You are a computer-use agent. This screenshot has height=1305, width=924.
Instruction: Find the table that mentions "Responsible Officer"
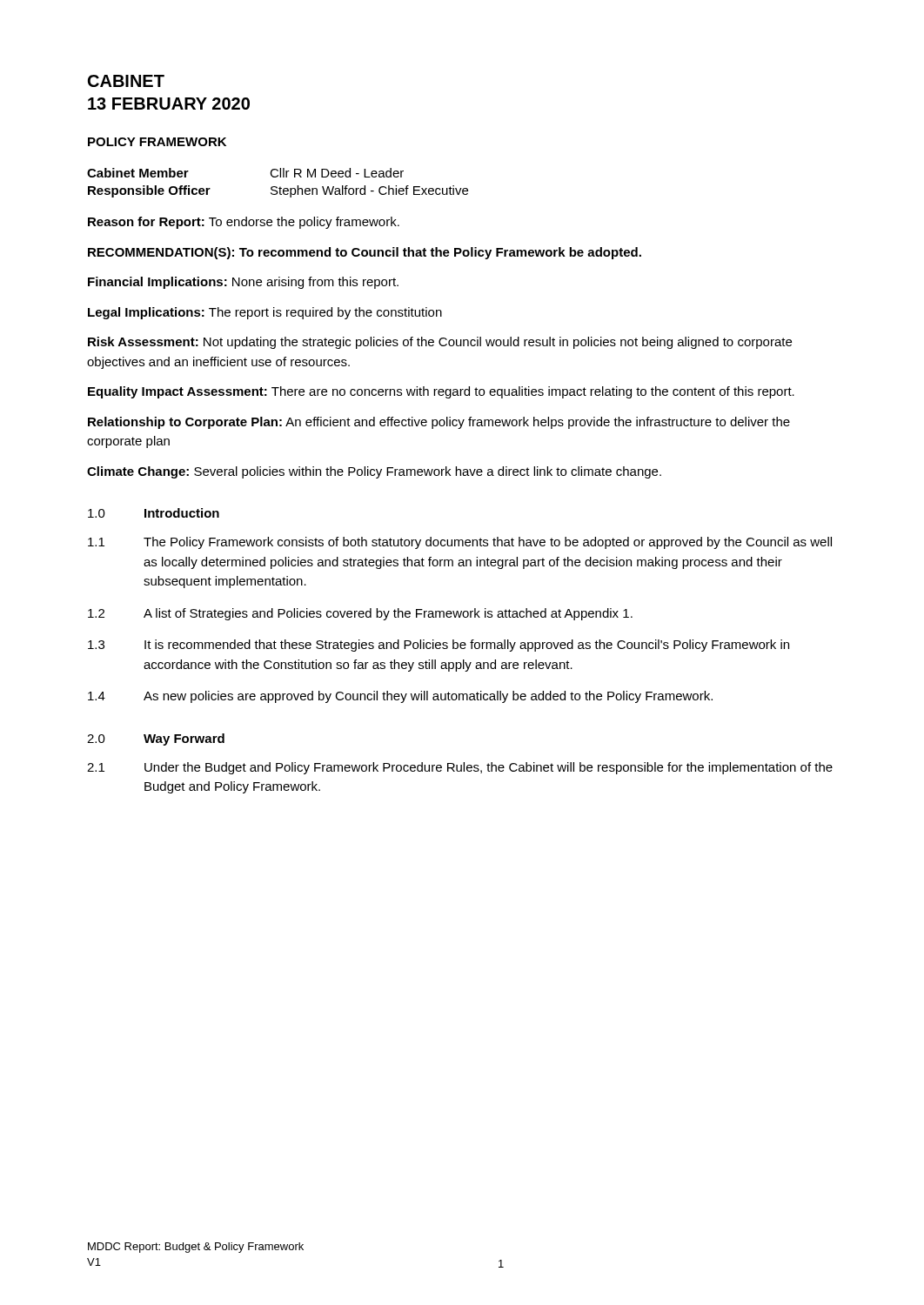(x=462, y=181)
